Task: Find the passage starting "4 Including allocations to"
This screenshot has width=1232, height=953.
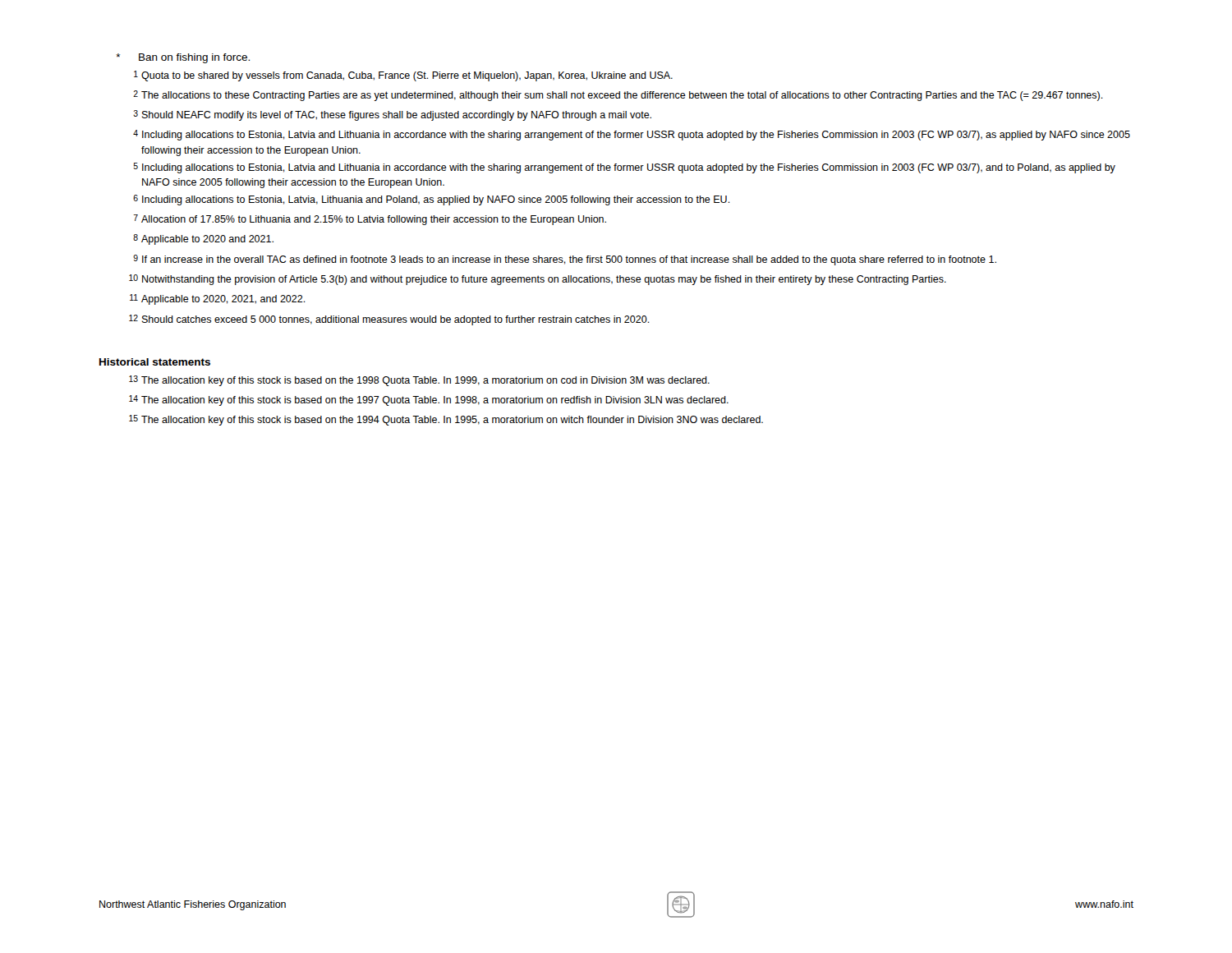Action: [616, 143]
